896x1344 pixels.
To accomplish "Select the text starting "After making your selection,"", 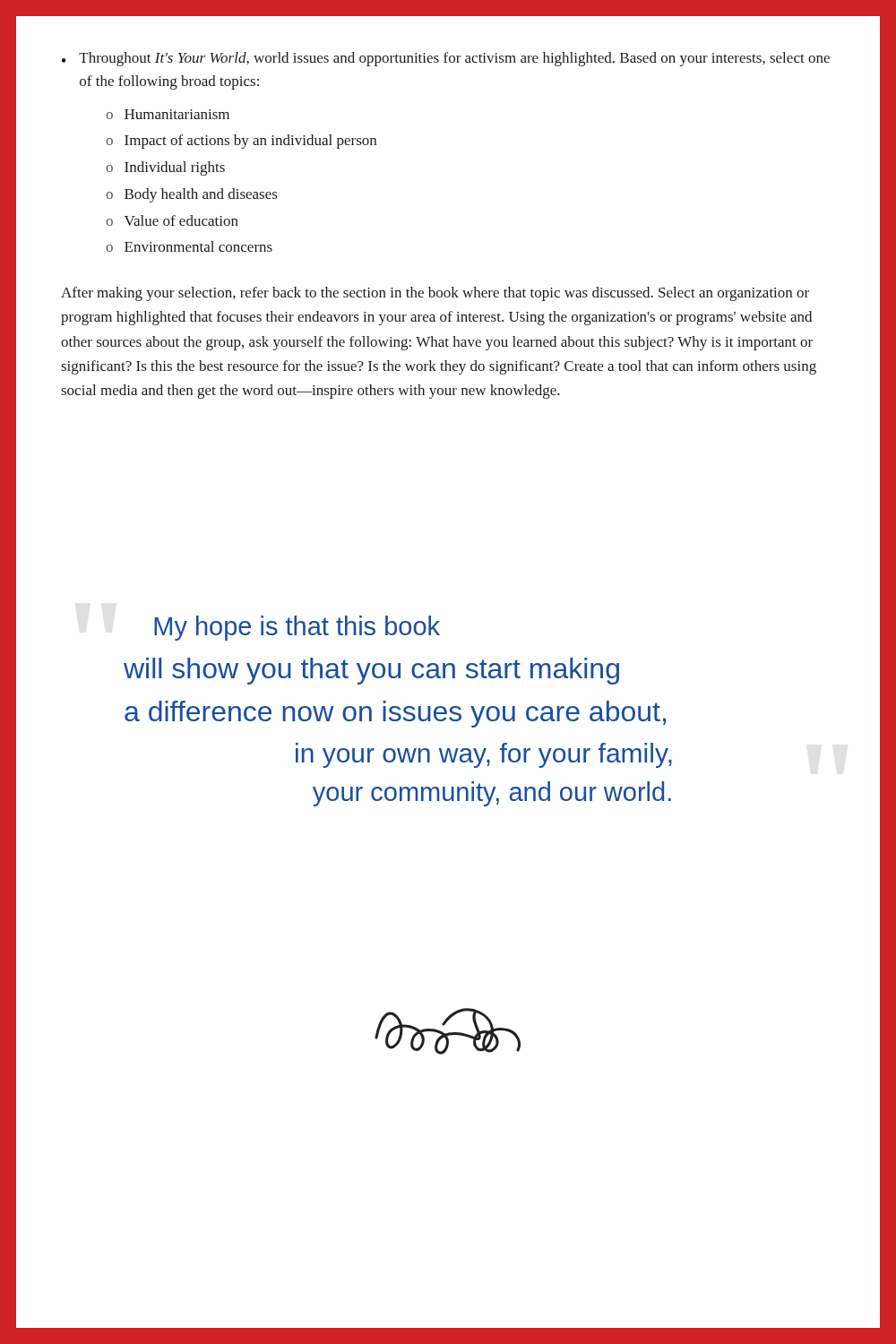I will pyautogui.click(x=439, y=341).
